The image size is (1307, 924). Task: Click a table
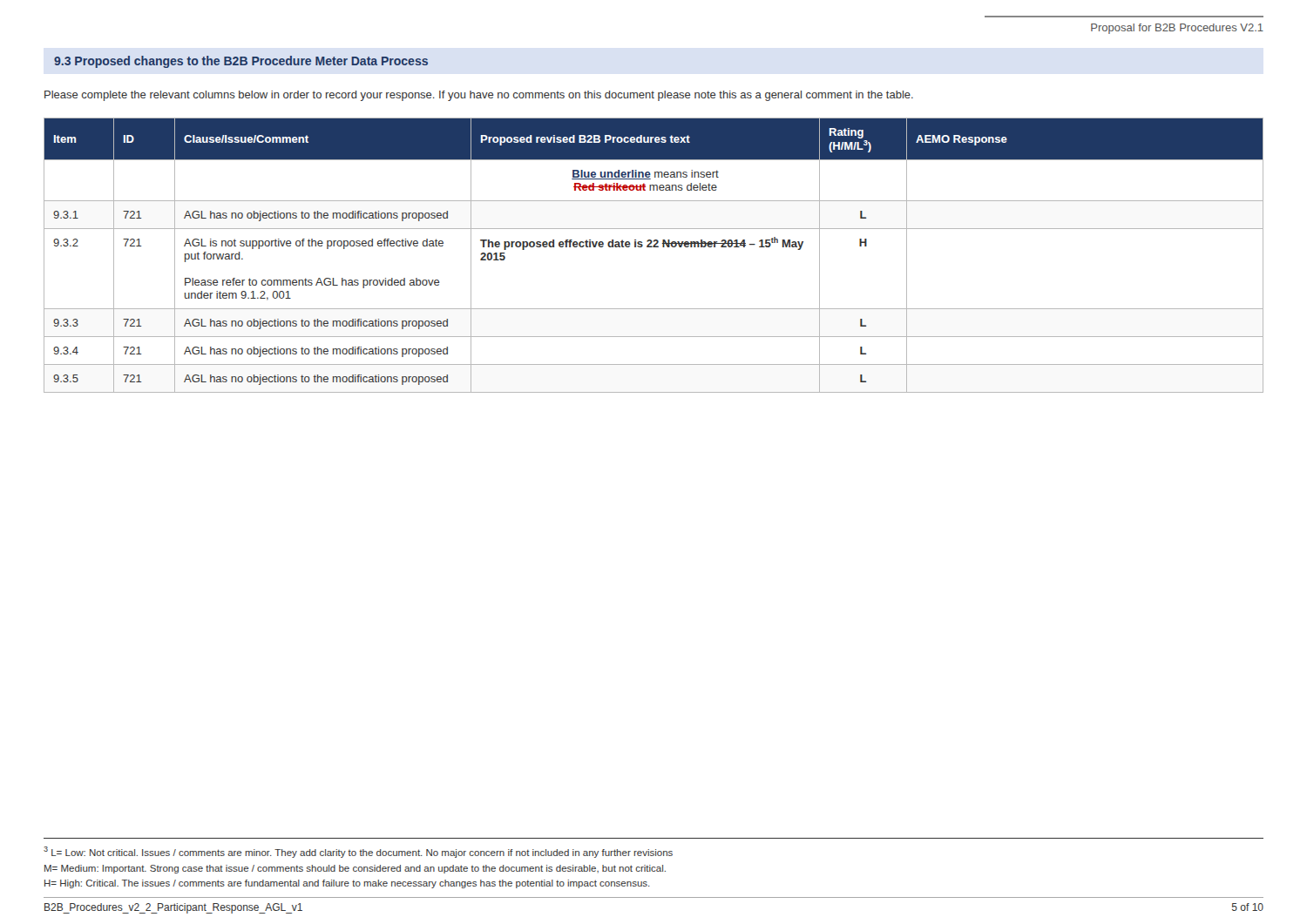[654, 255]
